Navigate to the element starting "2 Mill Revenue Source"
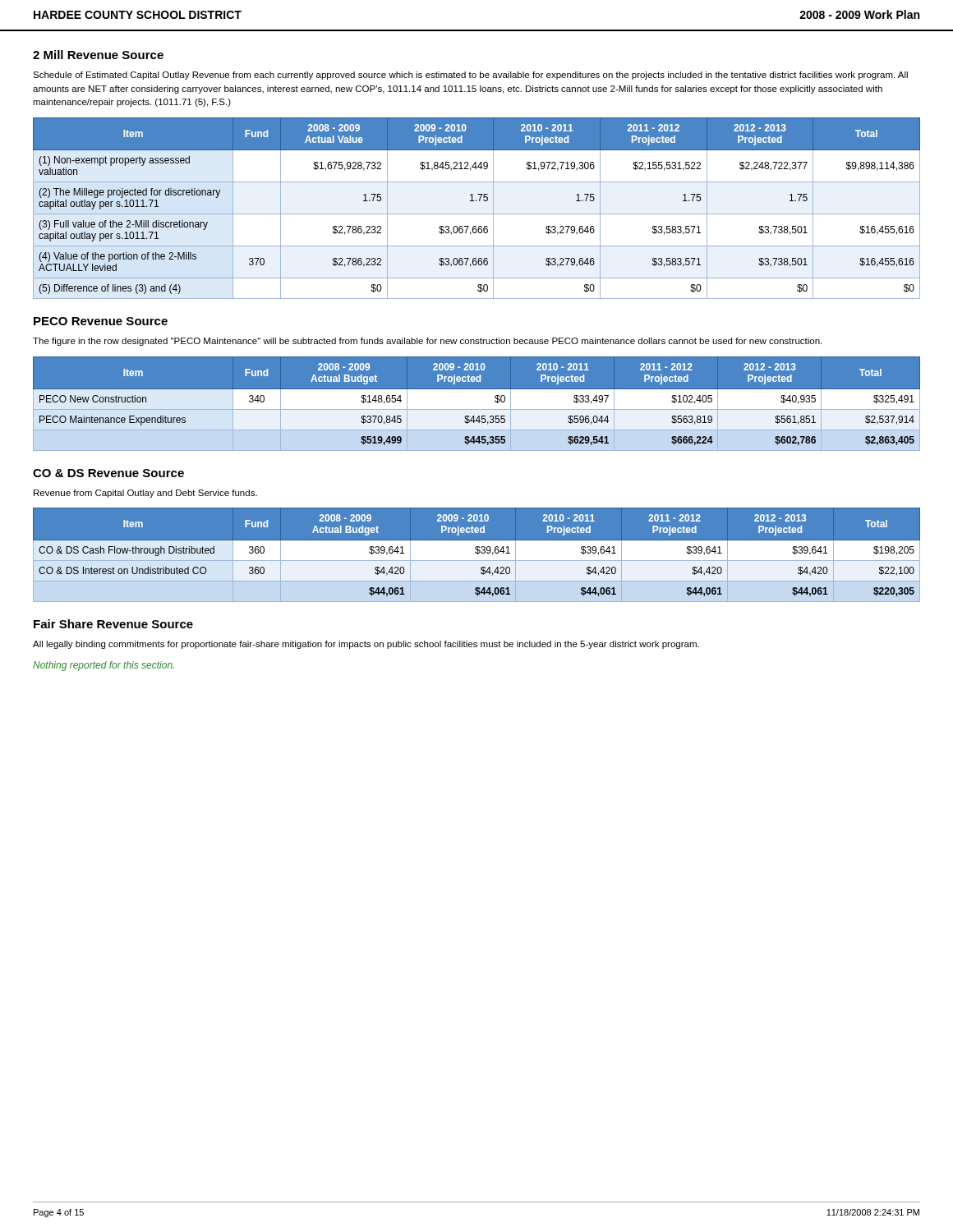Viewport: 953px width, 1232px height. coord(98,55)
